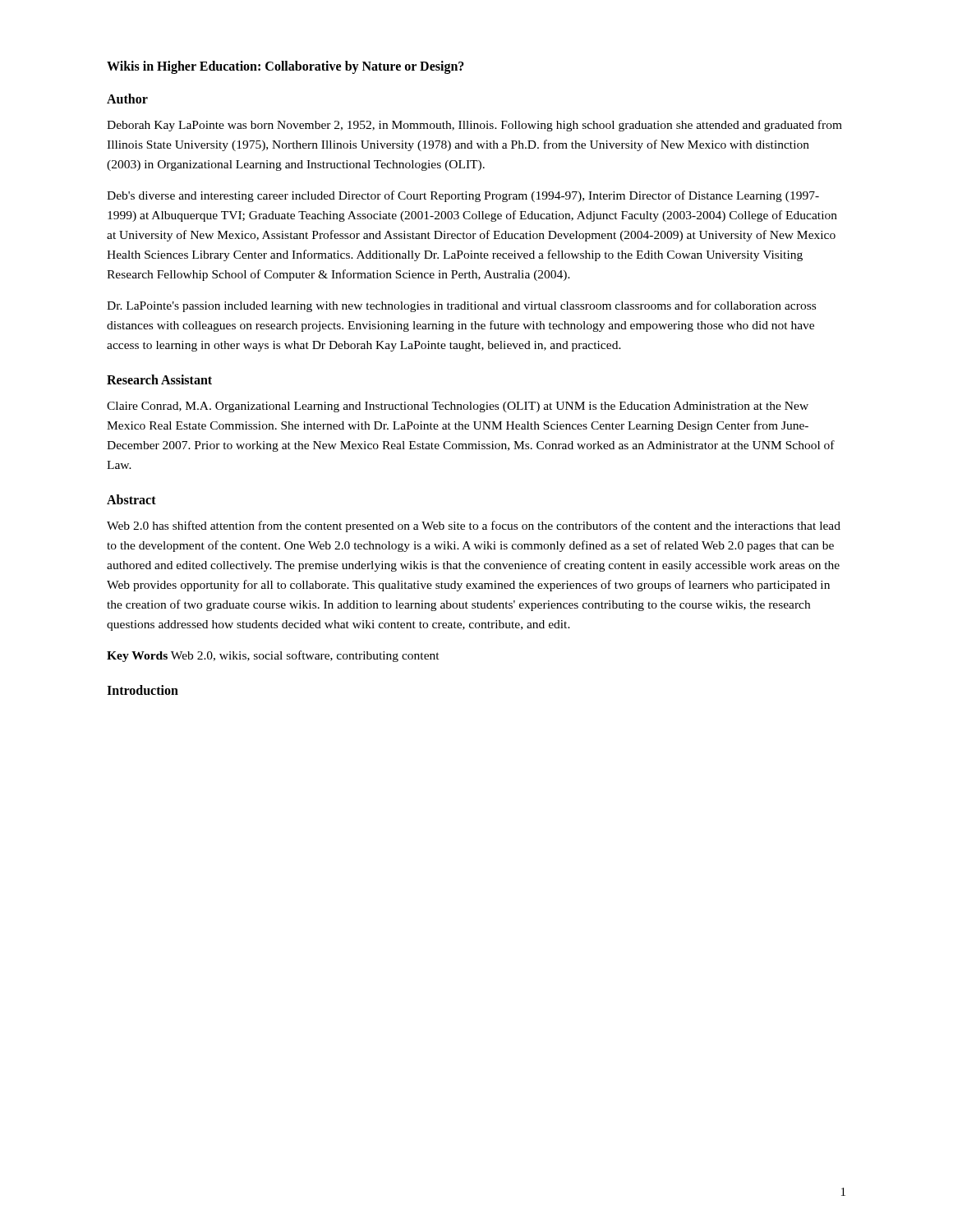Image resolution: width=953 pixels, height=1232 pixels.
Task: Point to the element starting "Dr. LaPointe's passion"
Action: click(x=462, y=325)
